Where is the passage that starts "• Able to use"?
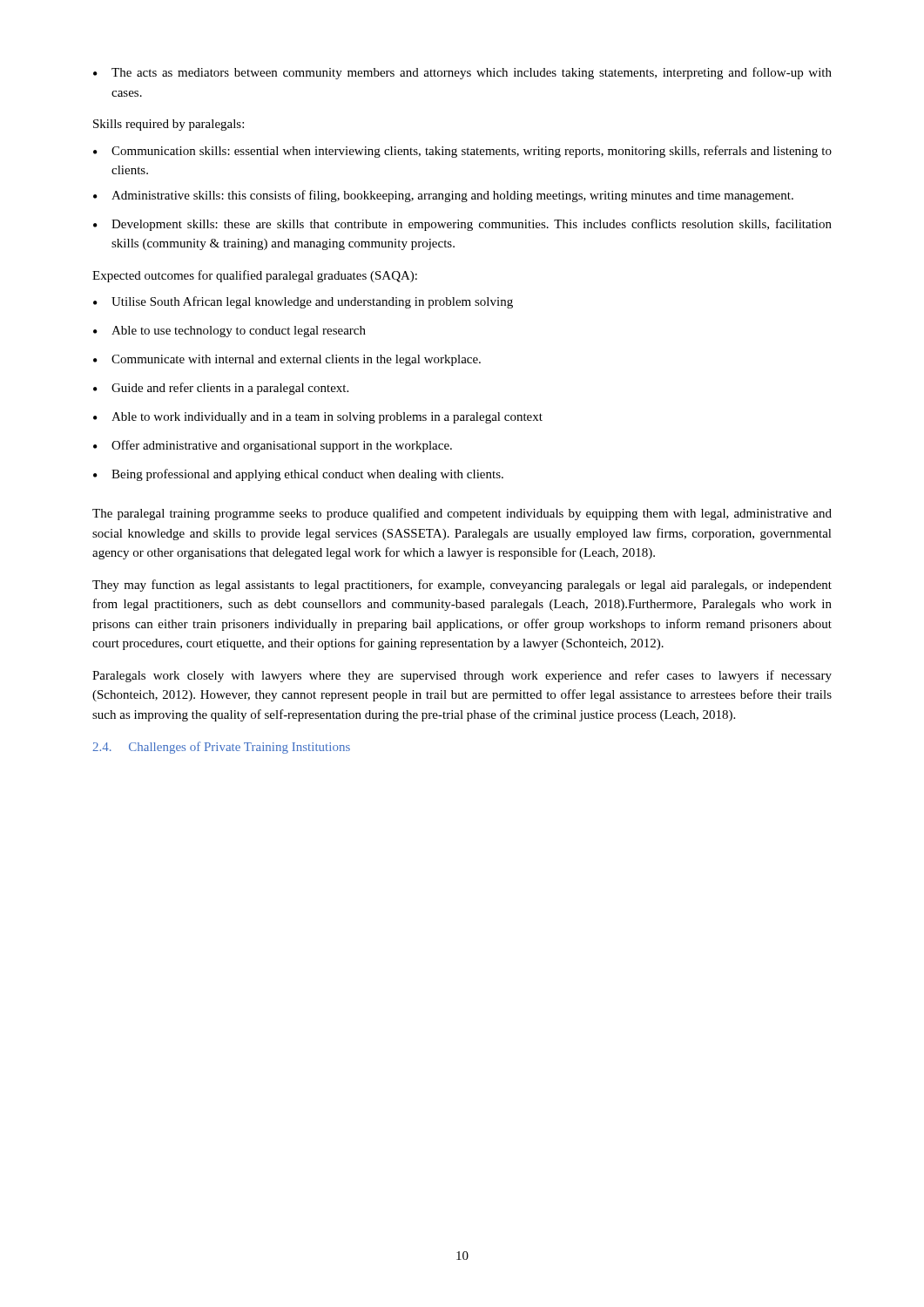This screenshot has width=924, height=1307. (229, 332)
